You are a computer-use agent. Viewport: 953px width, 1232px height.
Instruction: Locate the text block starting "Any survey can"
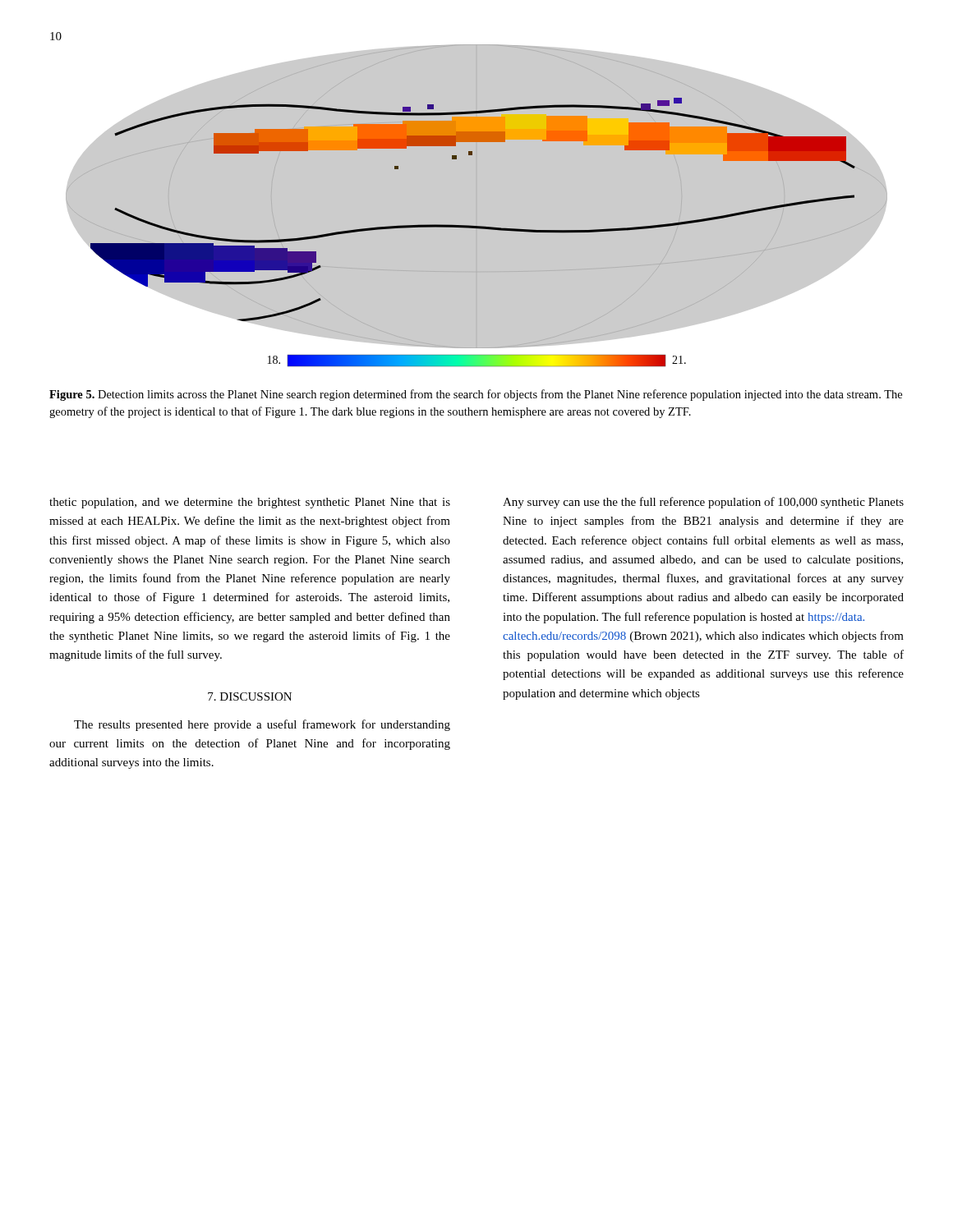point(703,598)
